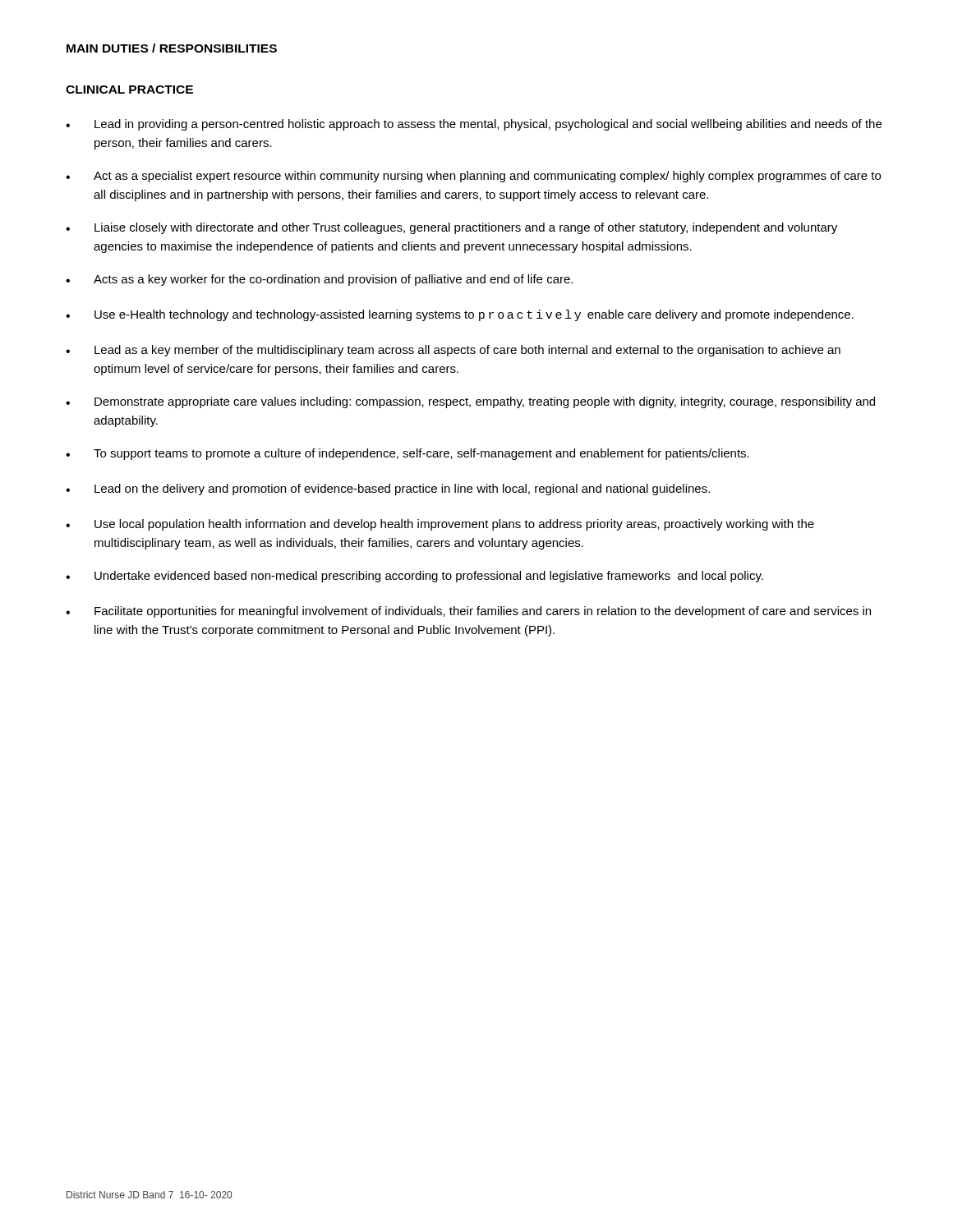Navigate to the region starting "• Use local population health information and"
The width and height of the screenshot is (953, 1232).
[x=476, y=533]
